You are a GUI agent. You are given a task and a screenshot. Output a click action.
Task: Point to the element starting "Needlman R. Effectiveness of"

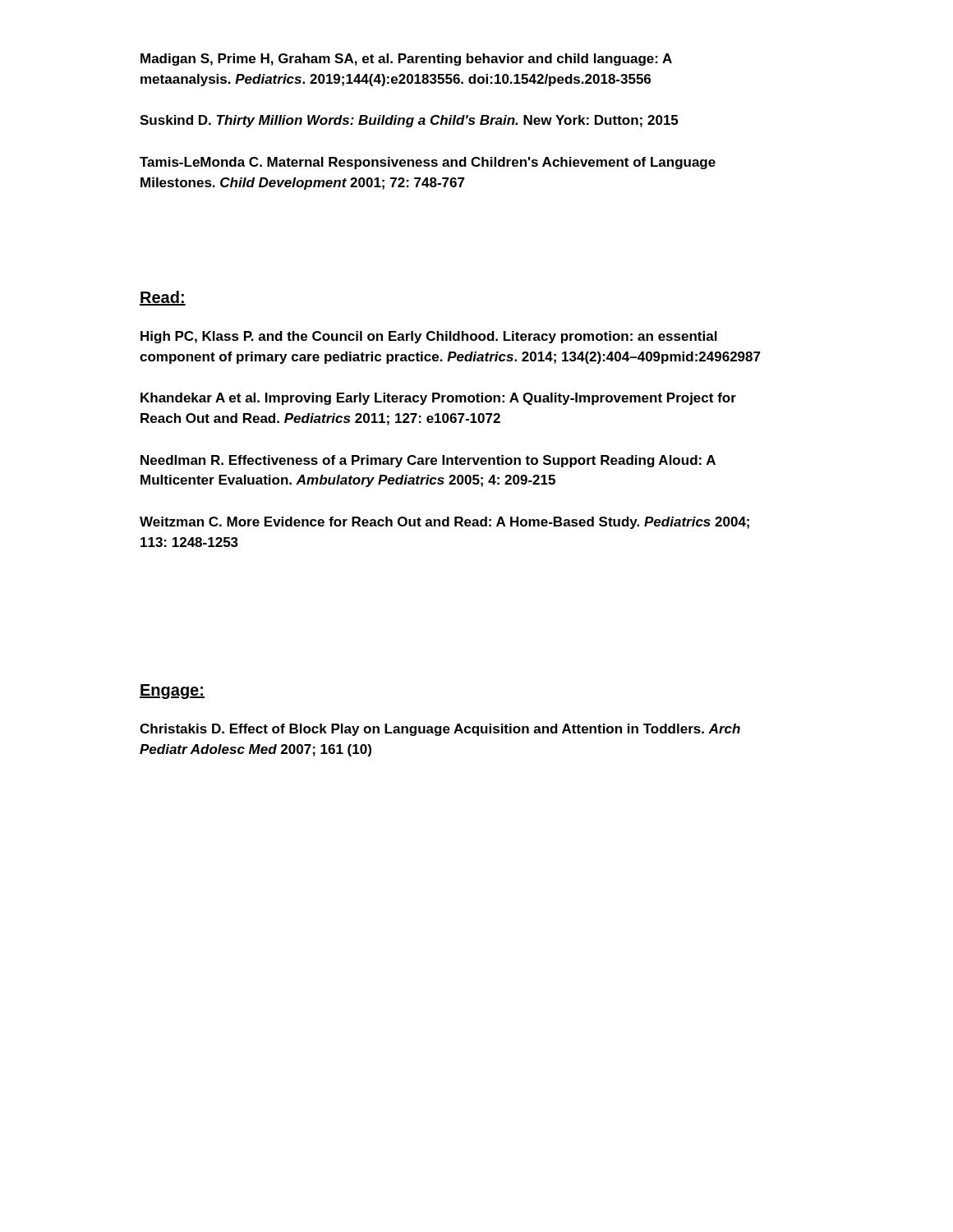pyautogui.click(x=428, y=470)
